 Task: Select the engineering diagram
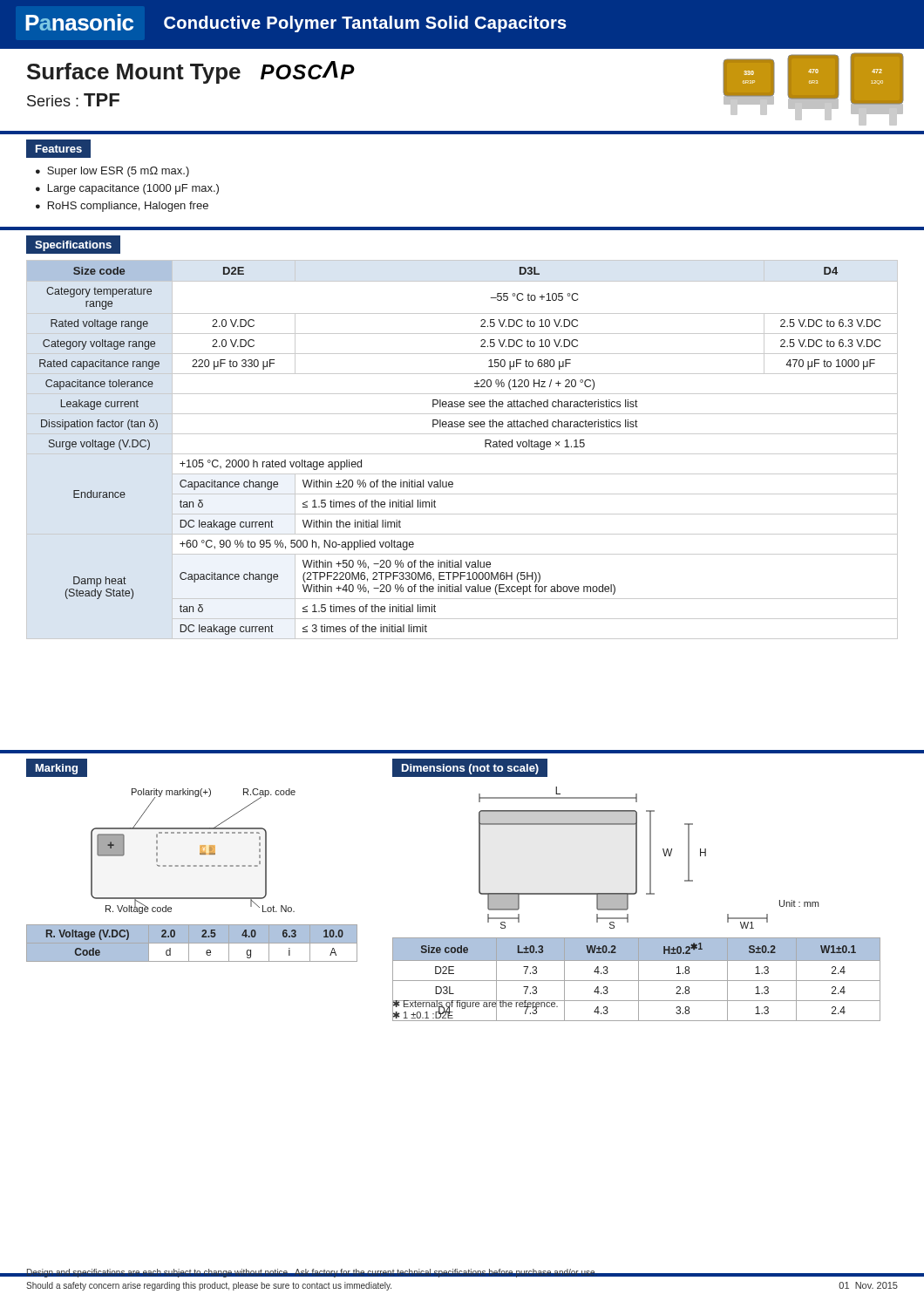645,856
